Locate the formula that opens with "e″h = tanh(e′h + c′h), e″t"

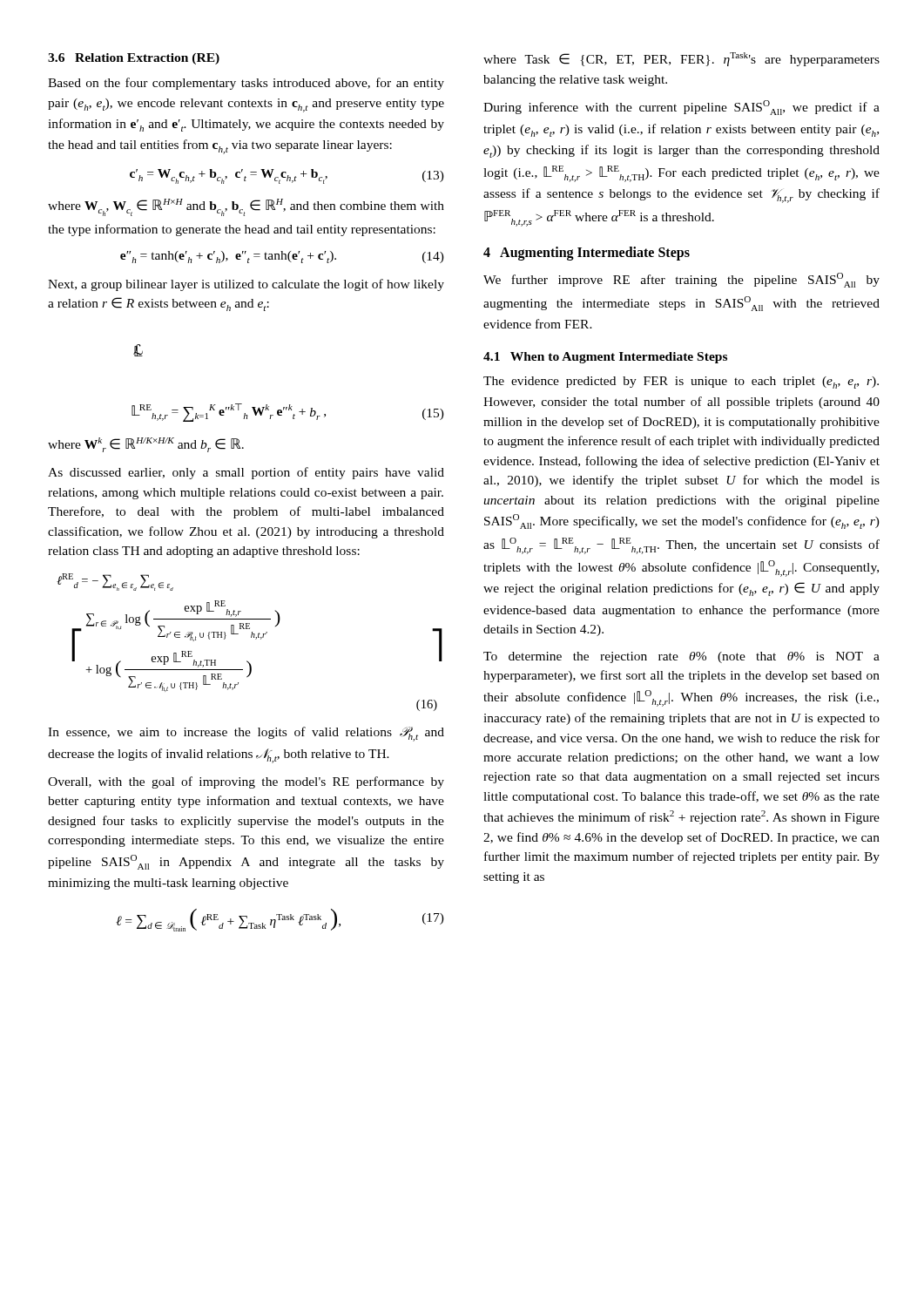pos(246,257)
